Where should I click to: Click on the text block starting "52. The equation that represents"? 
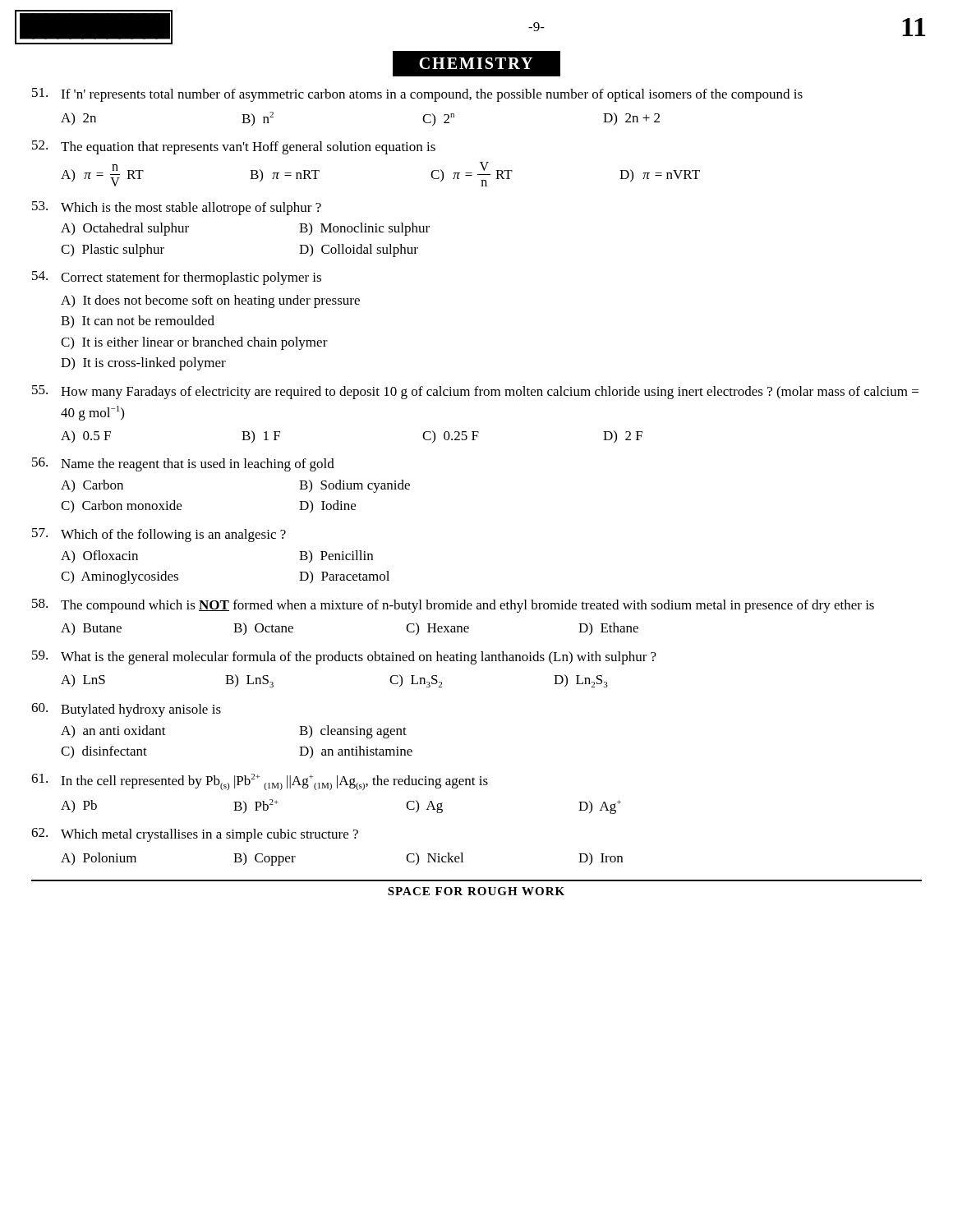tap(476, 163)
